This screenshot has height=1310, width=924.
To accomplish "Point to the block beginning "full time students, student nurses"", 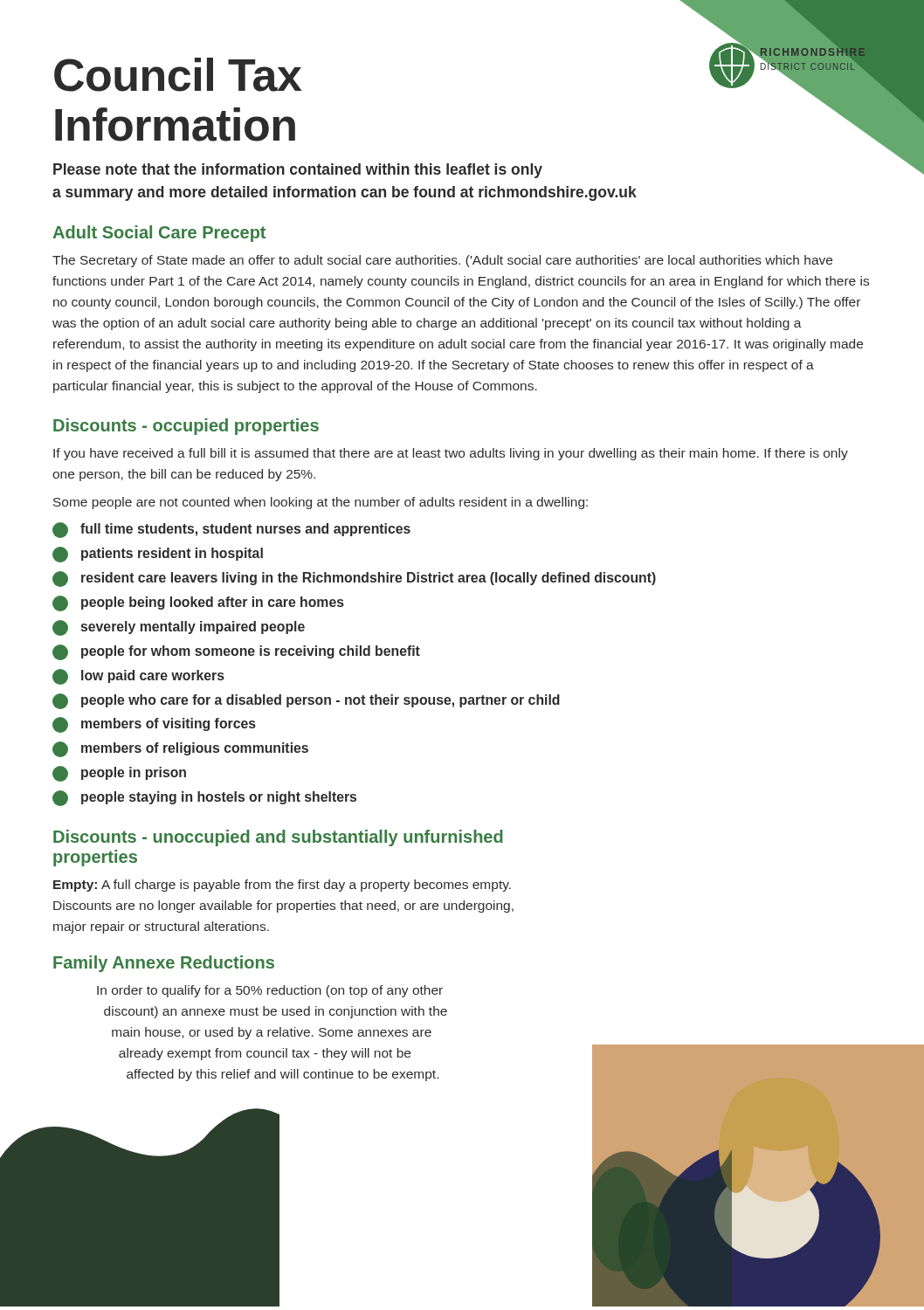I will (232, 530).
